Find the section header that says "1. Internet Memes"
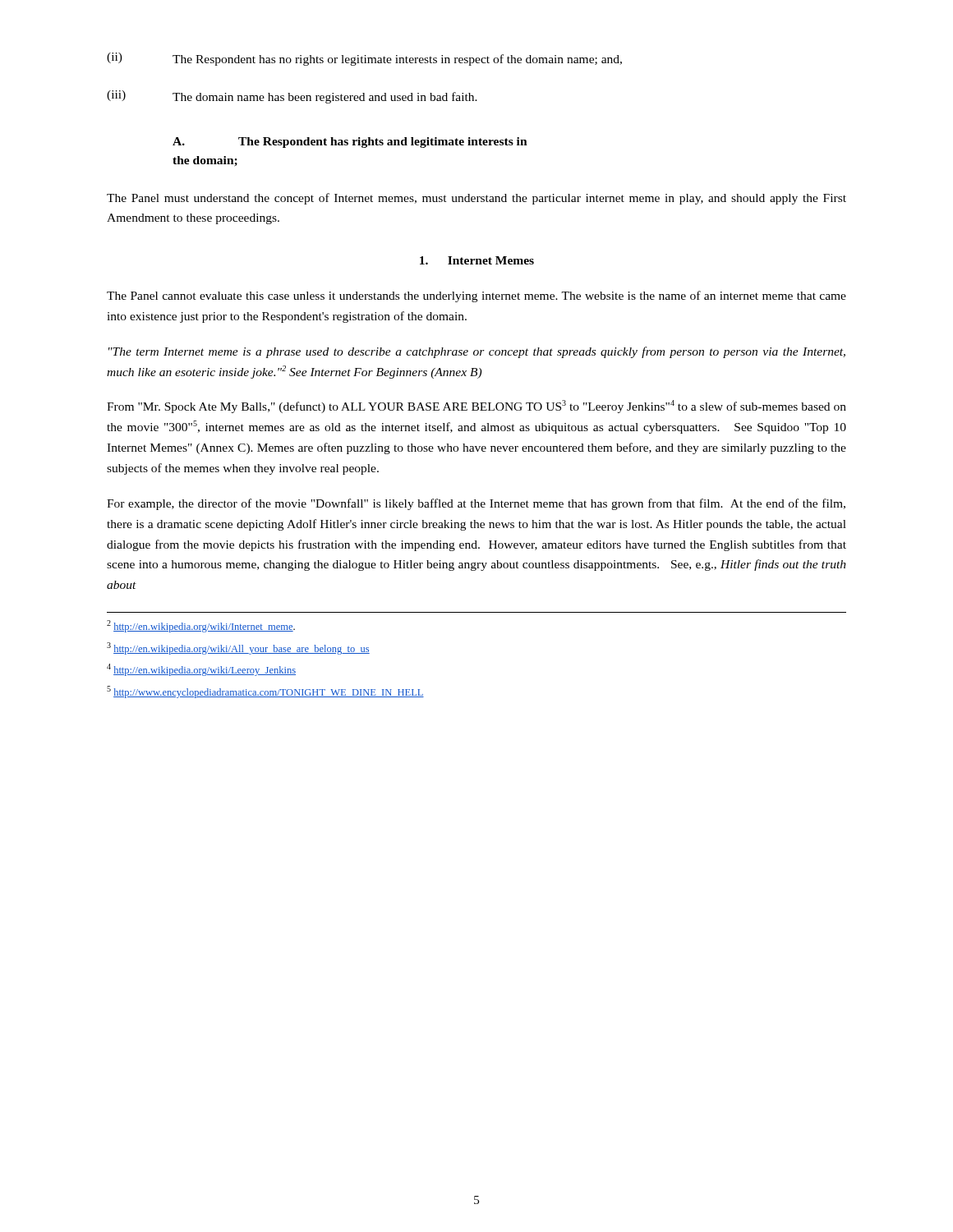 tap(476, 260)
